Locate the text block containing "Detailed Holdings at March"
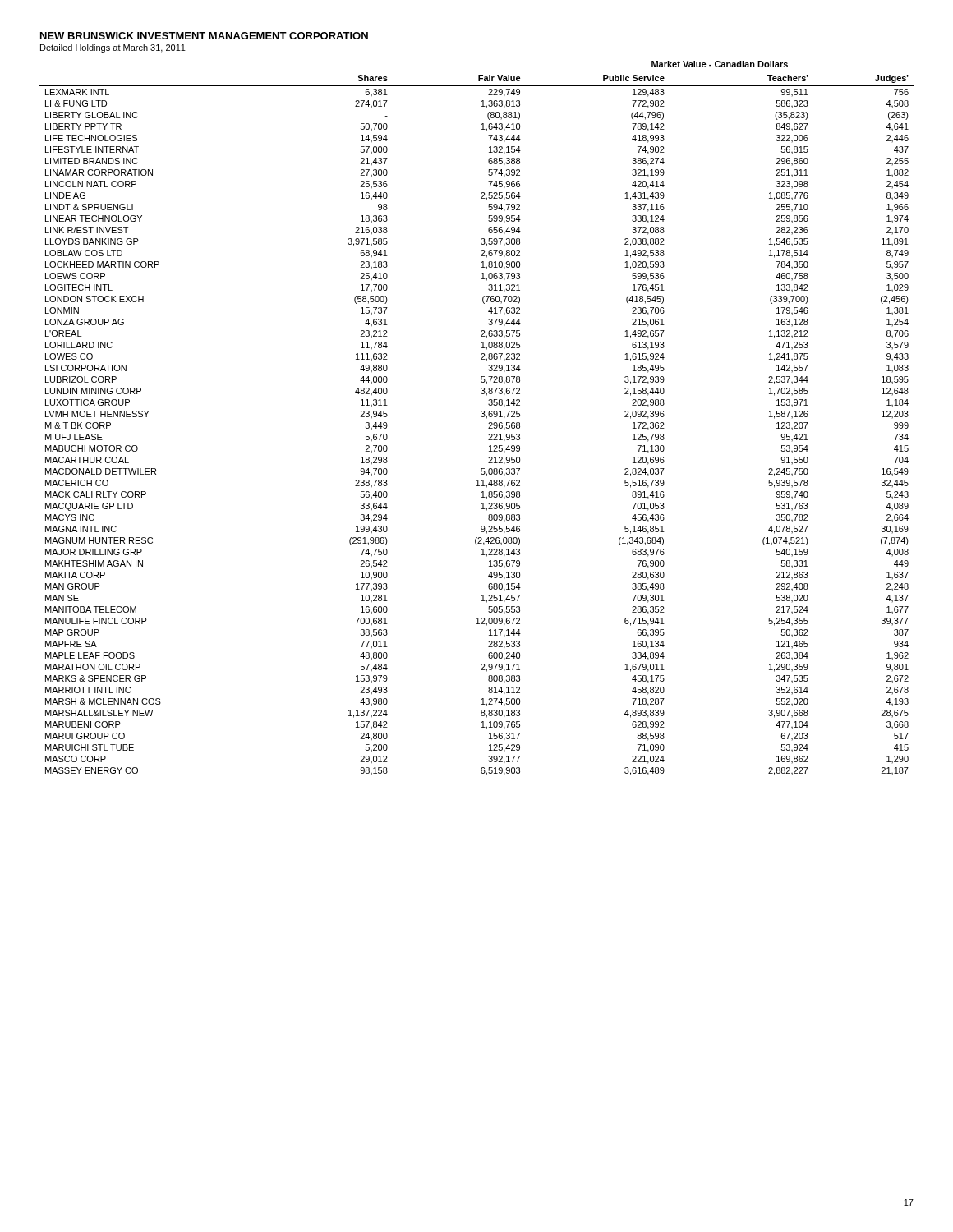The width and height of the screenshot is (953, 1232). click(113, 48)
